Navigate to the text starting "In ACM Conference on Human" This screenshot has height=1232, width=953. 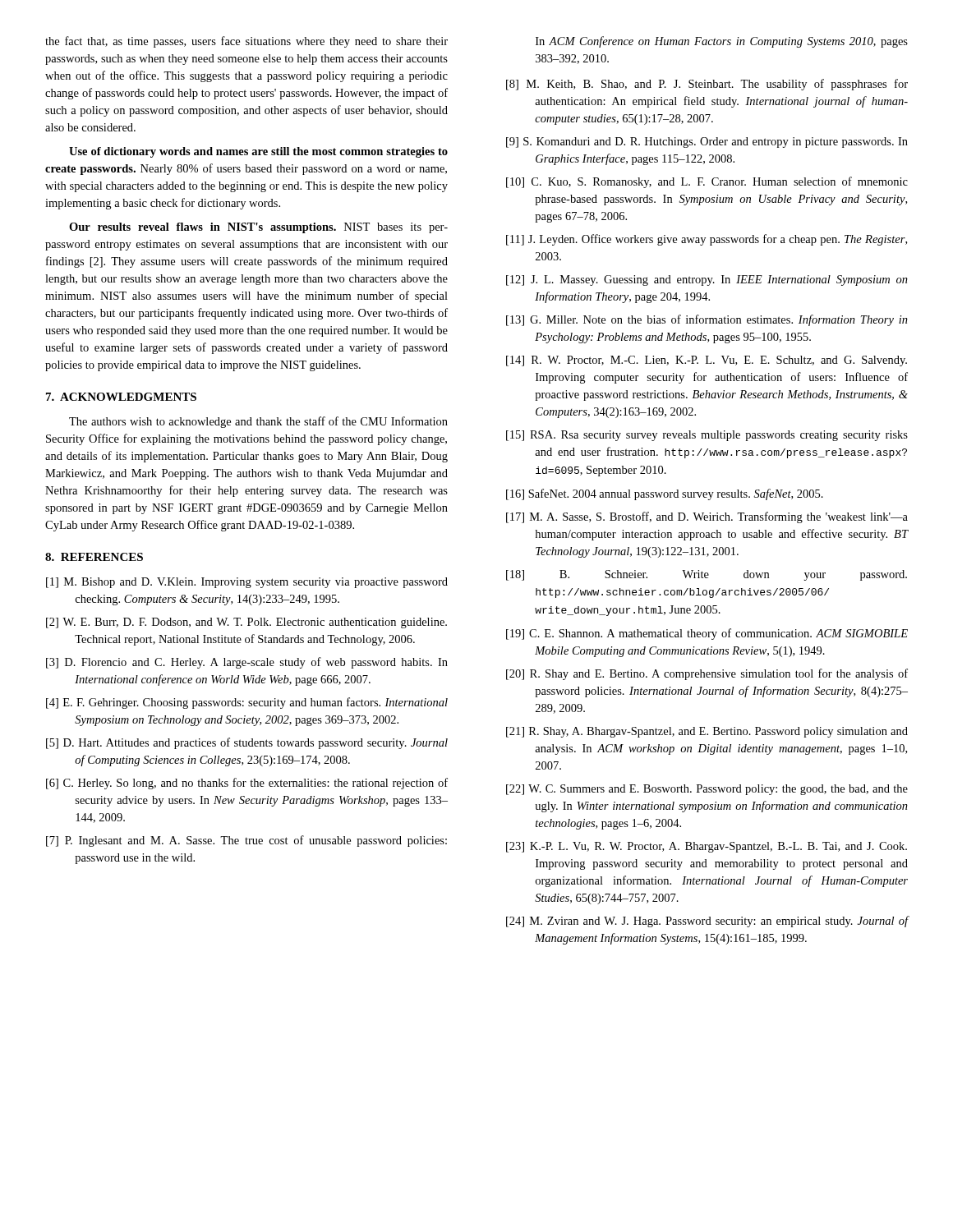pos(707,50)
